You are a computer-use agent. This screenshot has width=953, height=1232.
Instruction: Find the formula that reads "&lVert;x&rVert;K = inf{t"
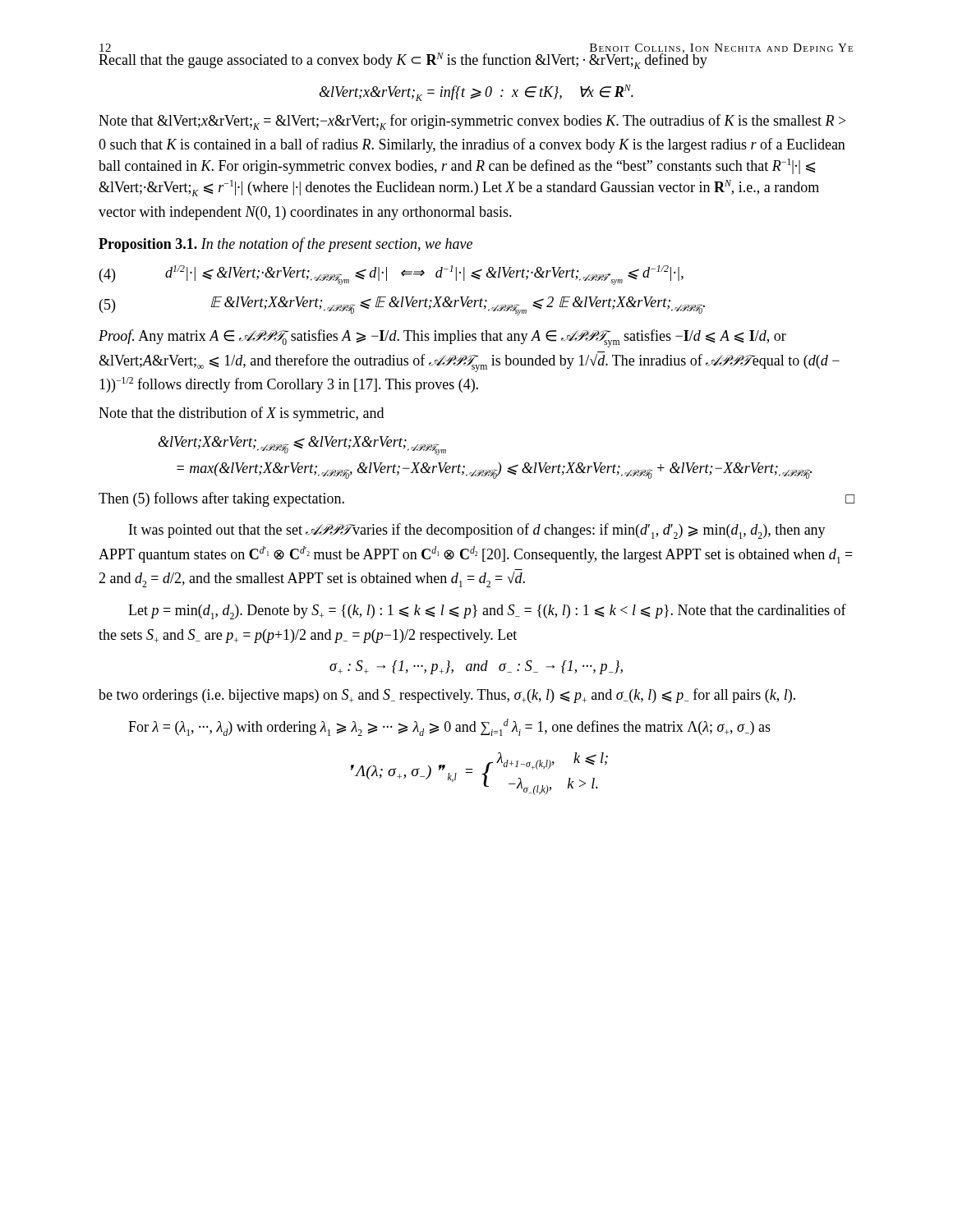(x=476, y=93)
